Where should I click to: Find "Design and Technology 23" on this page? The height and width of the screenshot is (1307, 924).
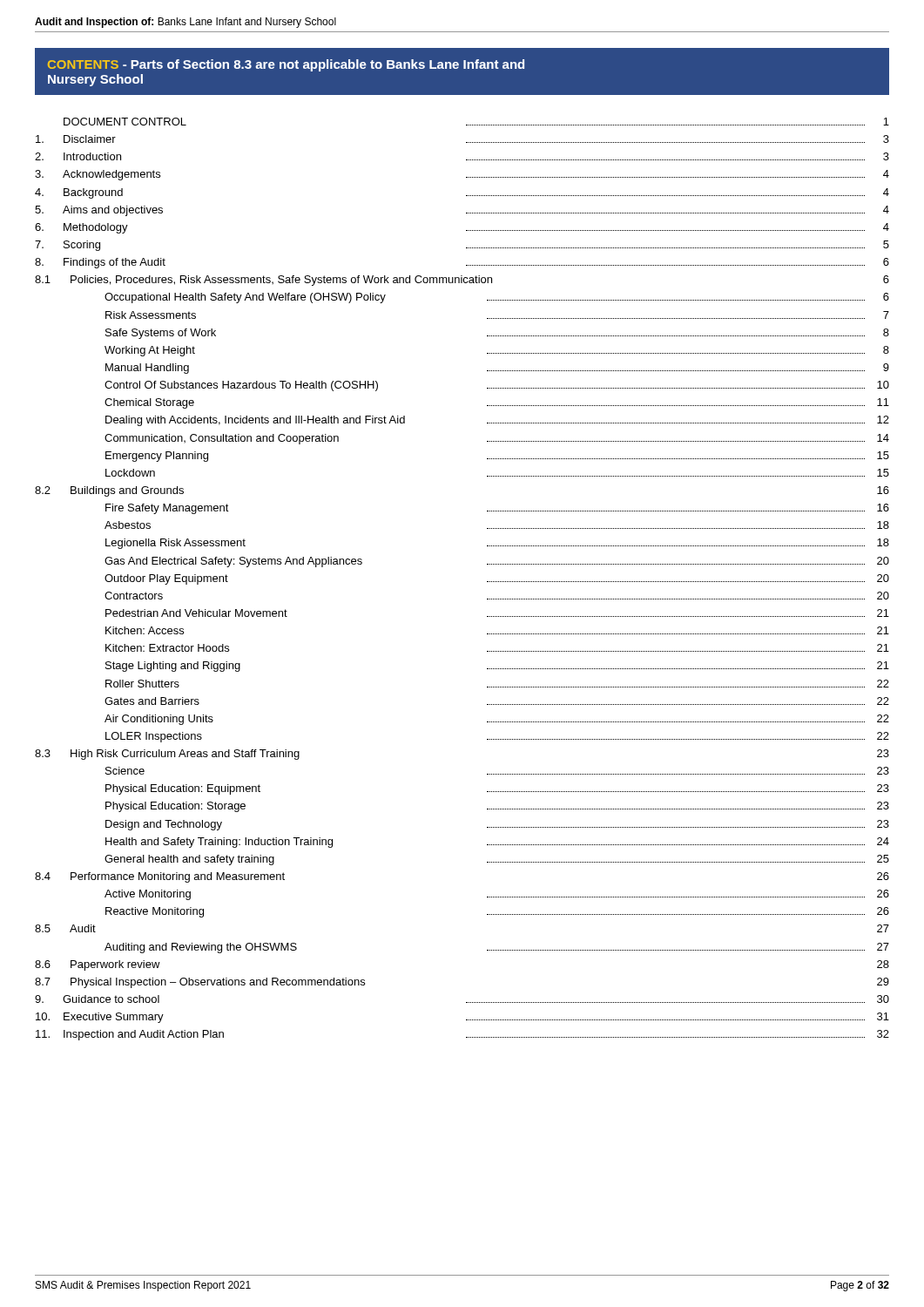point(497,824)
